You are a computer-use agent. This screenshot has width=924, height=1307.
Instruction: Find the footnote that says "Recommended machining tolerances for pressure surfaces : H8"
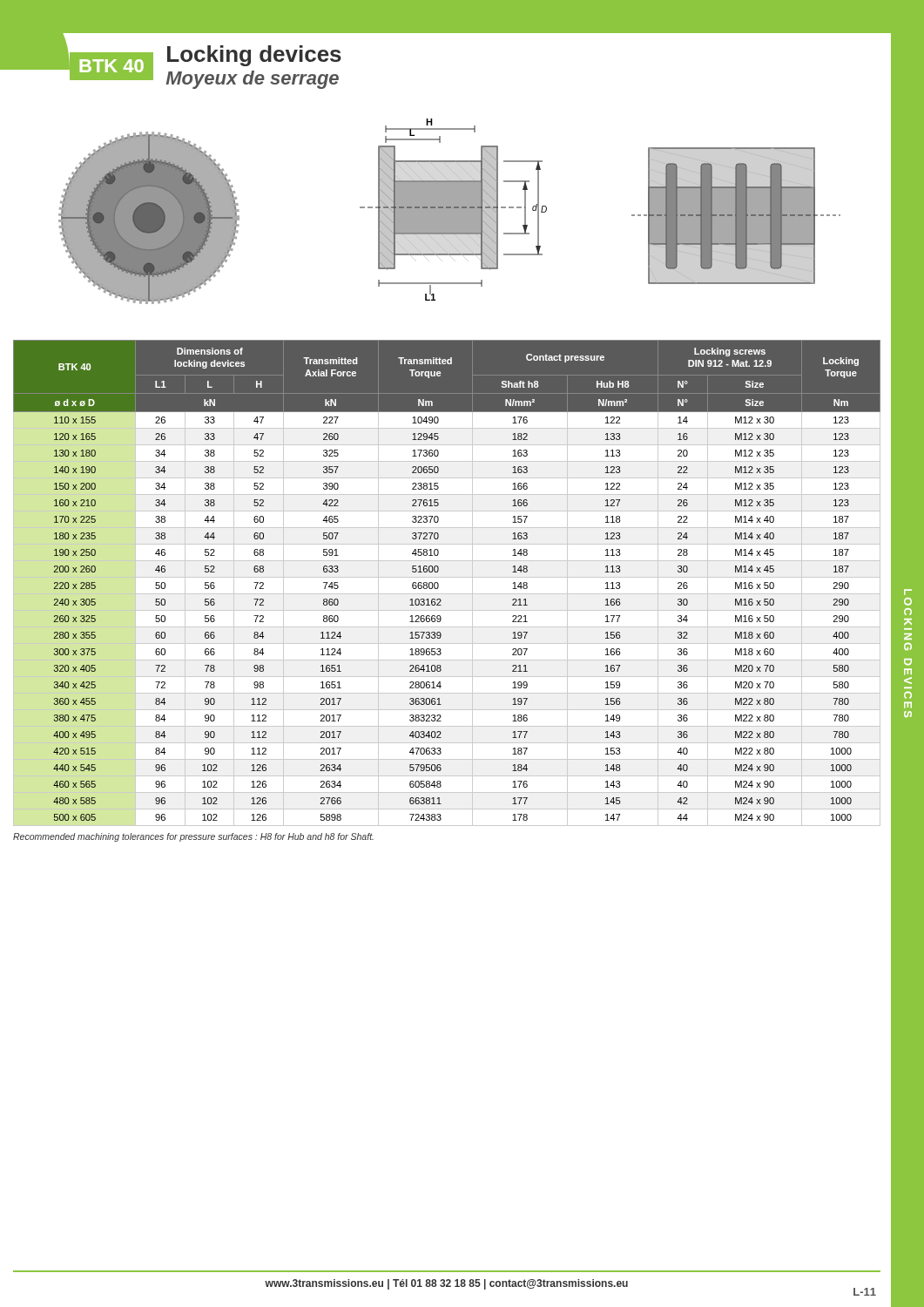pos(194,836)
